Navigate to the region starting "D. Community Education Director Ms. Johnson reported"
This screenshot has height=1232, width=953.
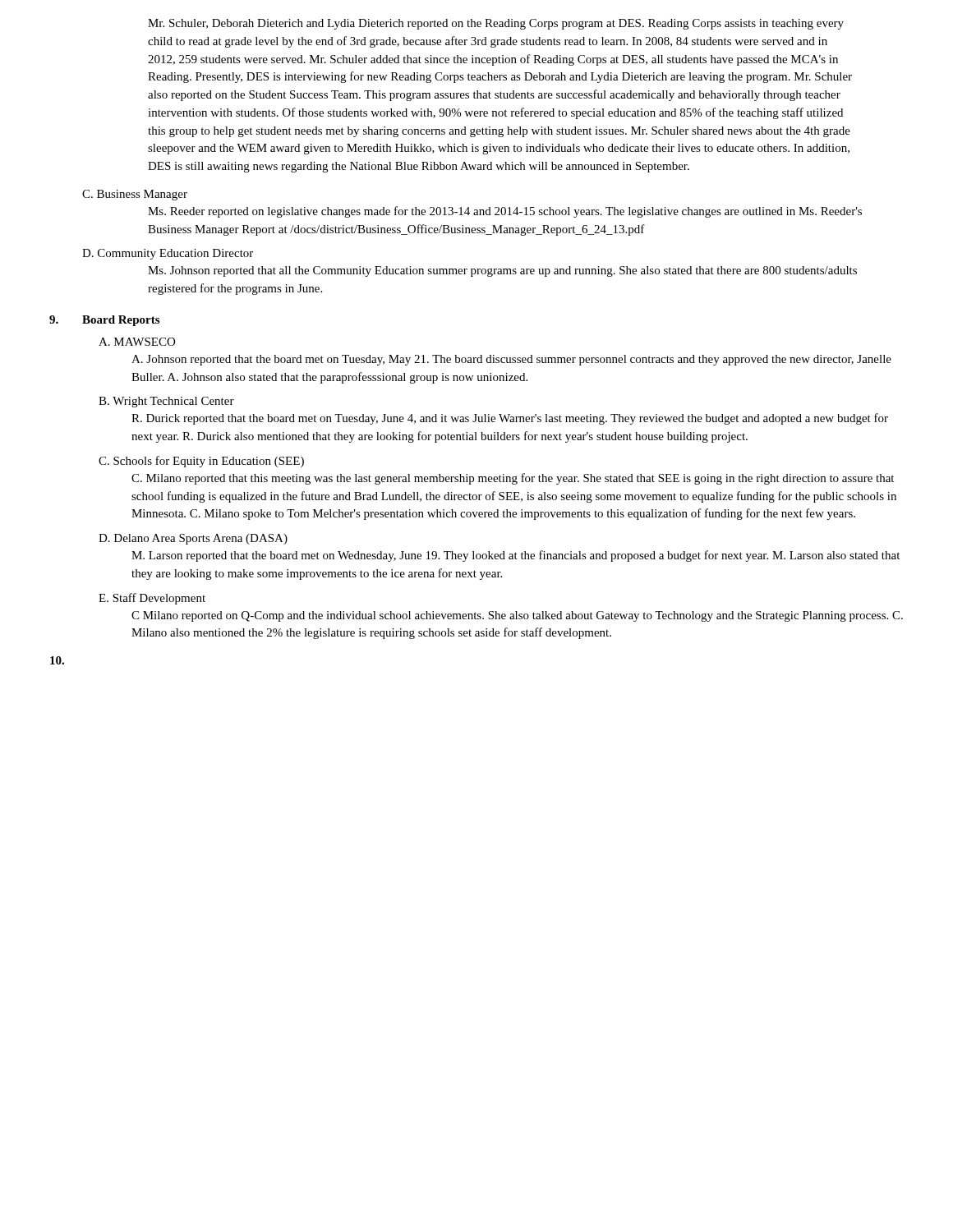click(x=493, y=272)
